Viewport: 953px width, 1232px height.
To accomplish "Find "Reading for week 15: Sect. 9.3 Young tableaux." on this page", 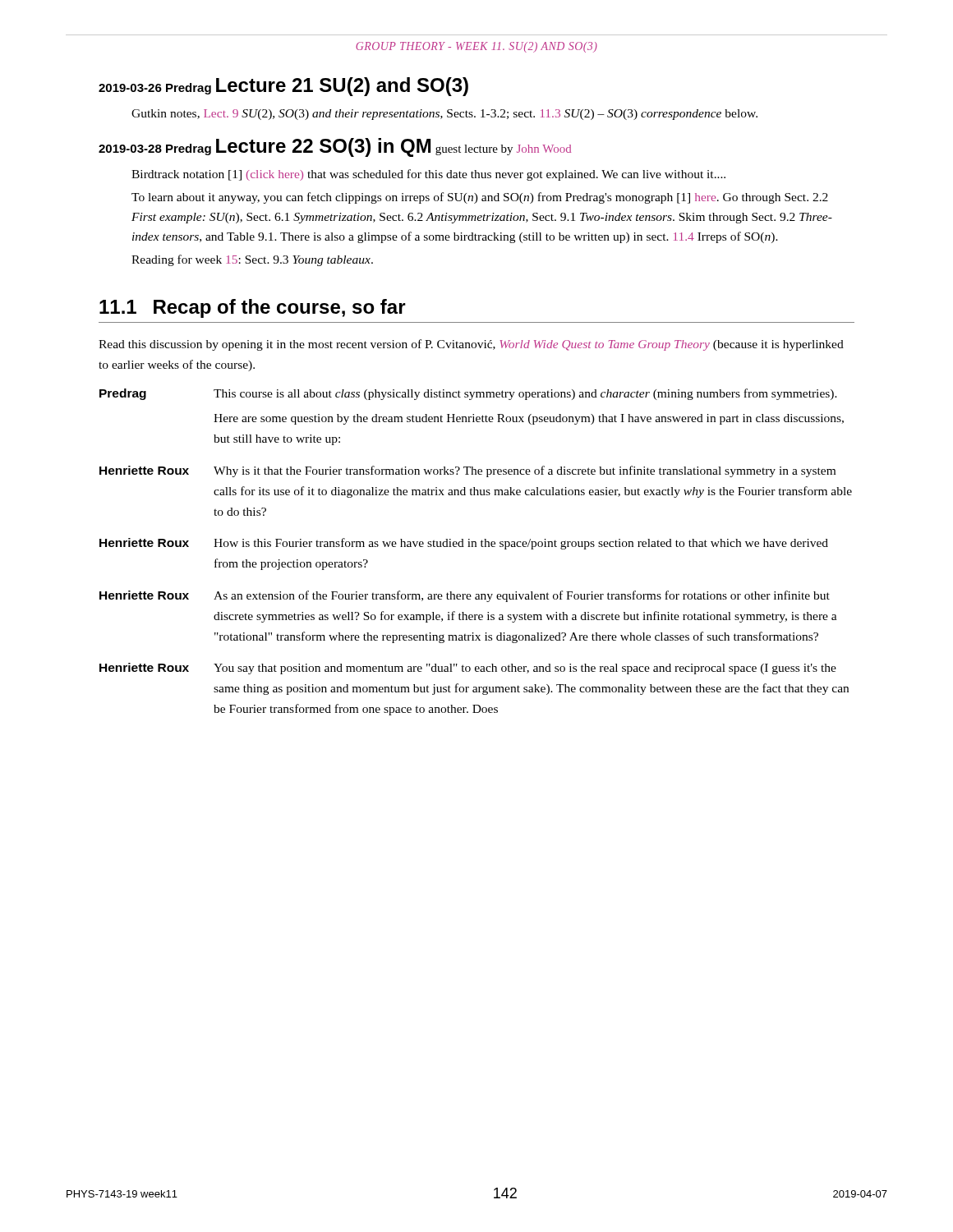I will coord(252,259).
